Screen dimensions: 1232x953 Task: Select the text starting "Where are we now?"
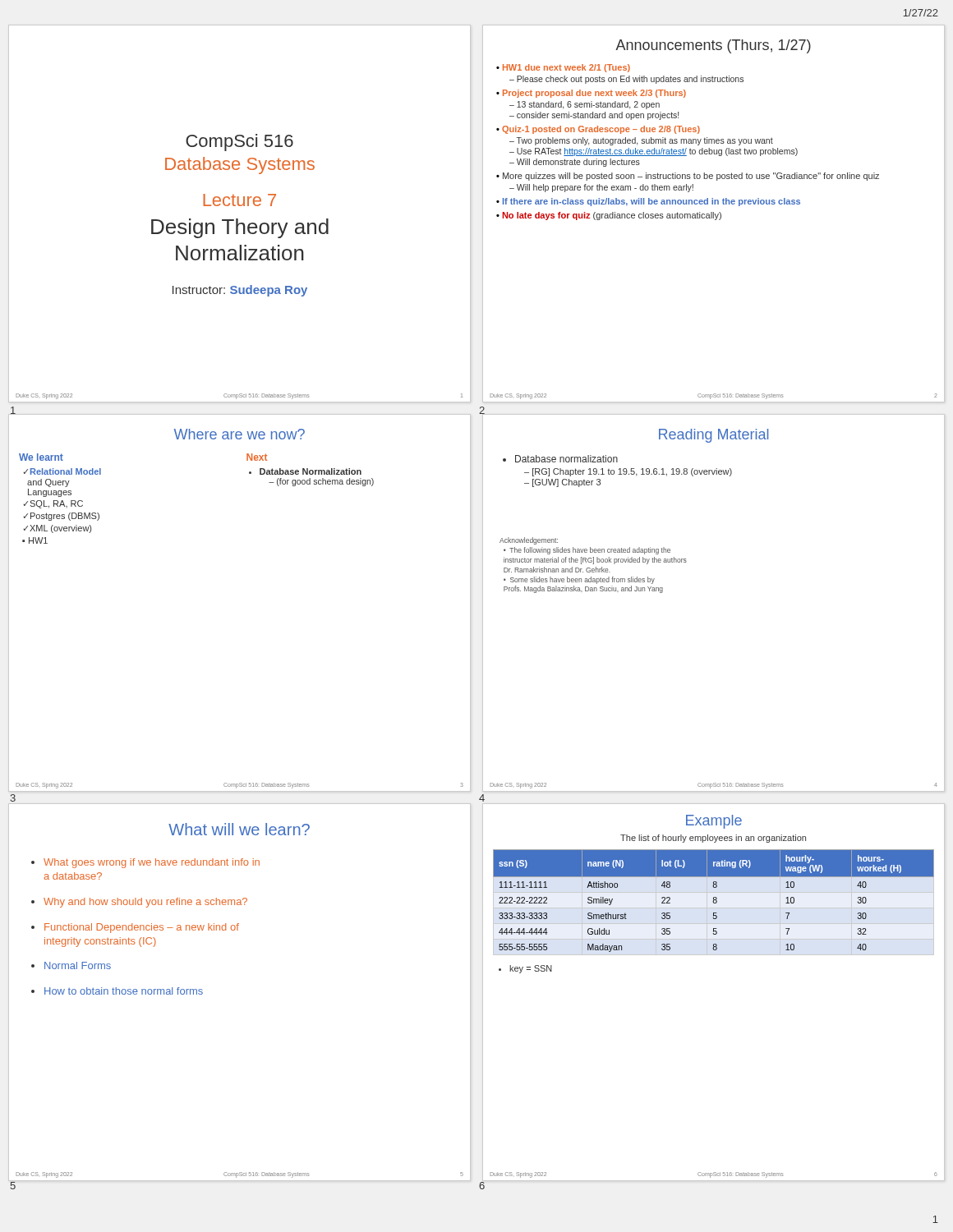point(239,434)
